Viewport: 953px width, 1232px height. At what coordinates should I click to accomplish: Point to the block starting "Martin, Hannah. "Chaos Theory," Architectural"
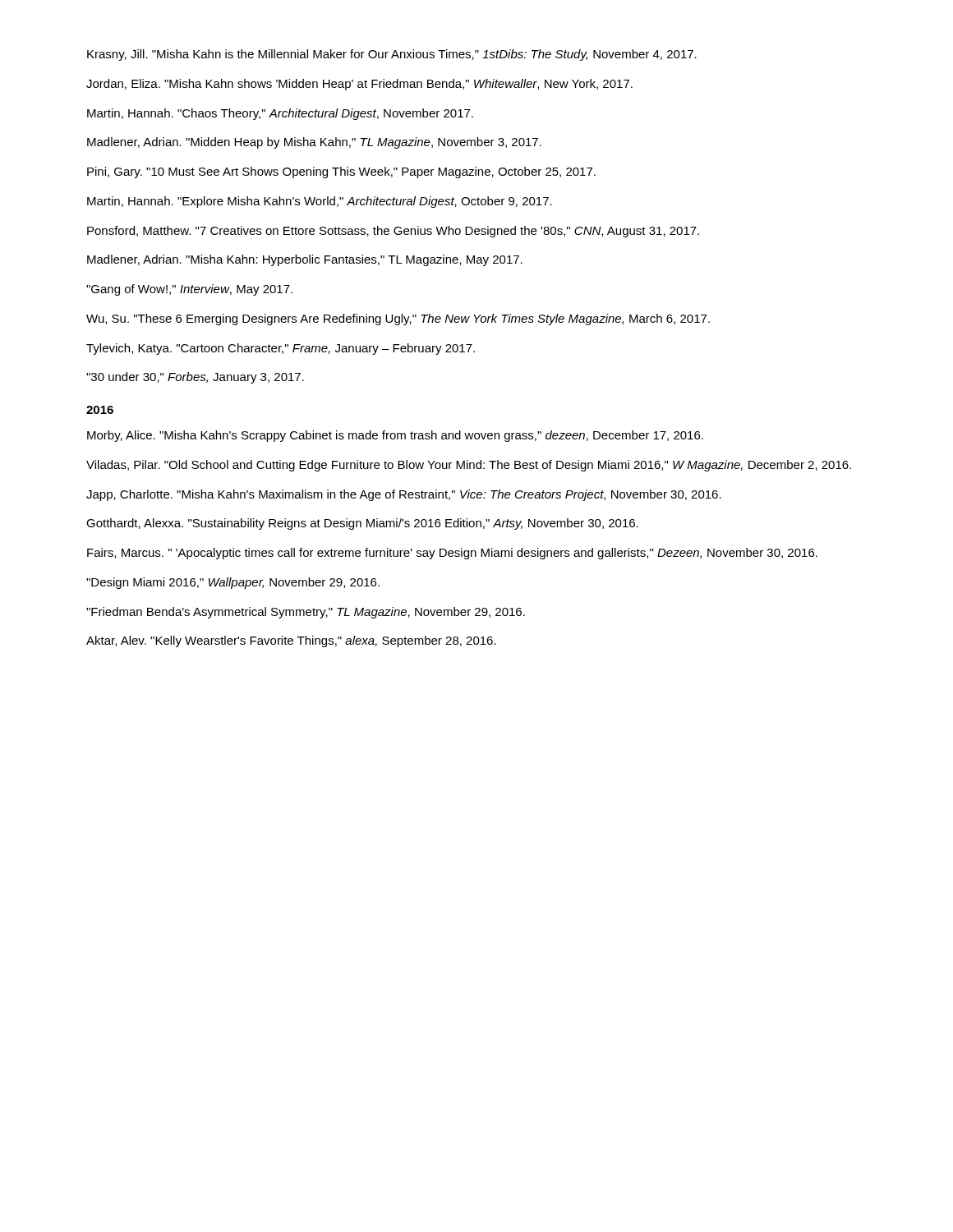click(280, 113)
